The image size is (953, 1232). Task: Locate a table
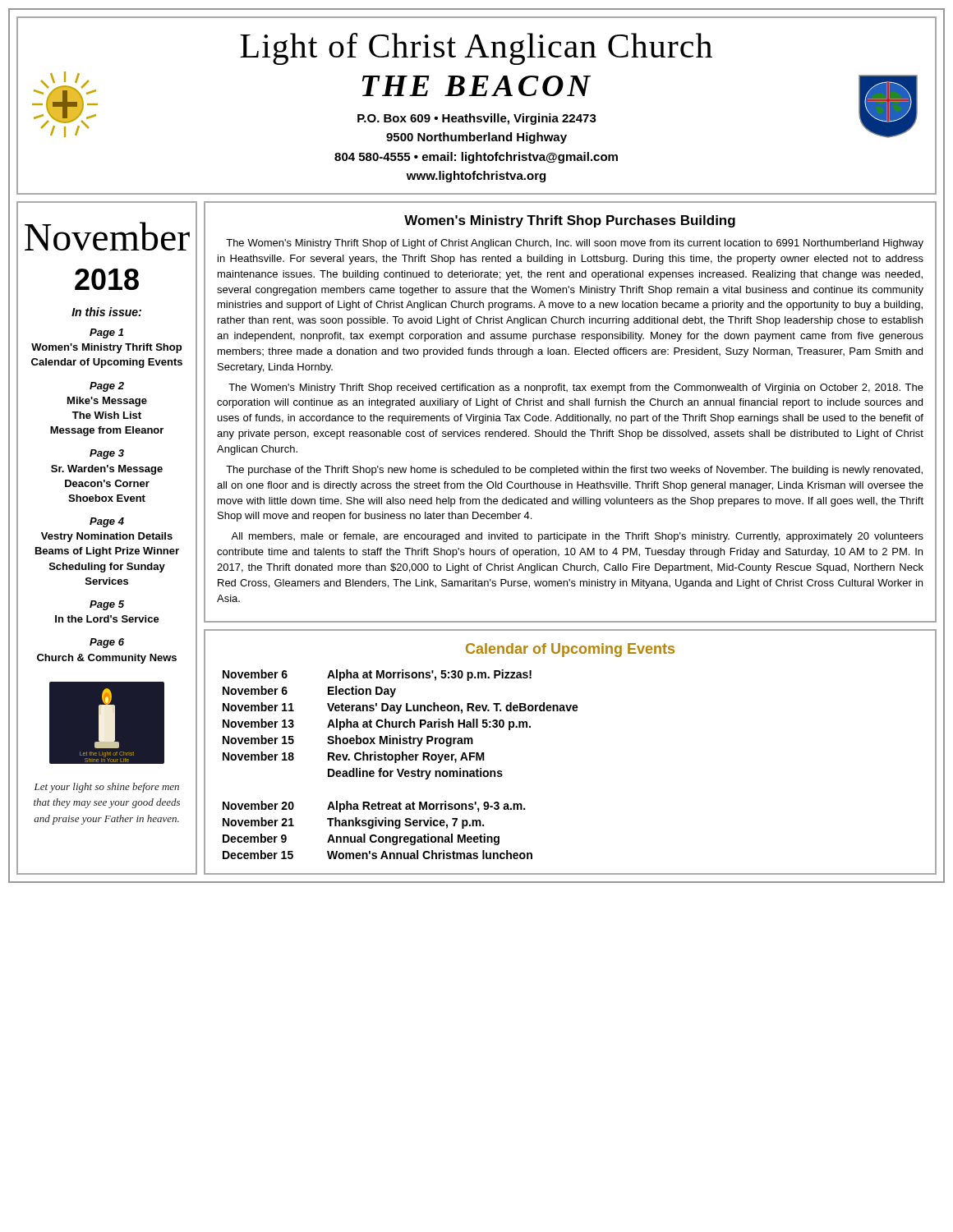tap(570, 752)
